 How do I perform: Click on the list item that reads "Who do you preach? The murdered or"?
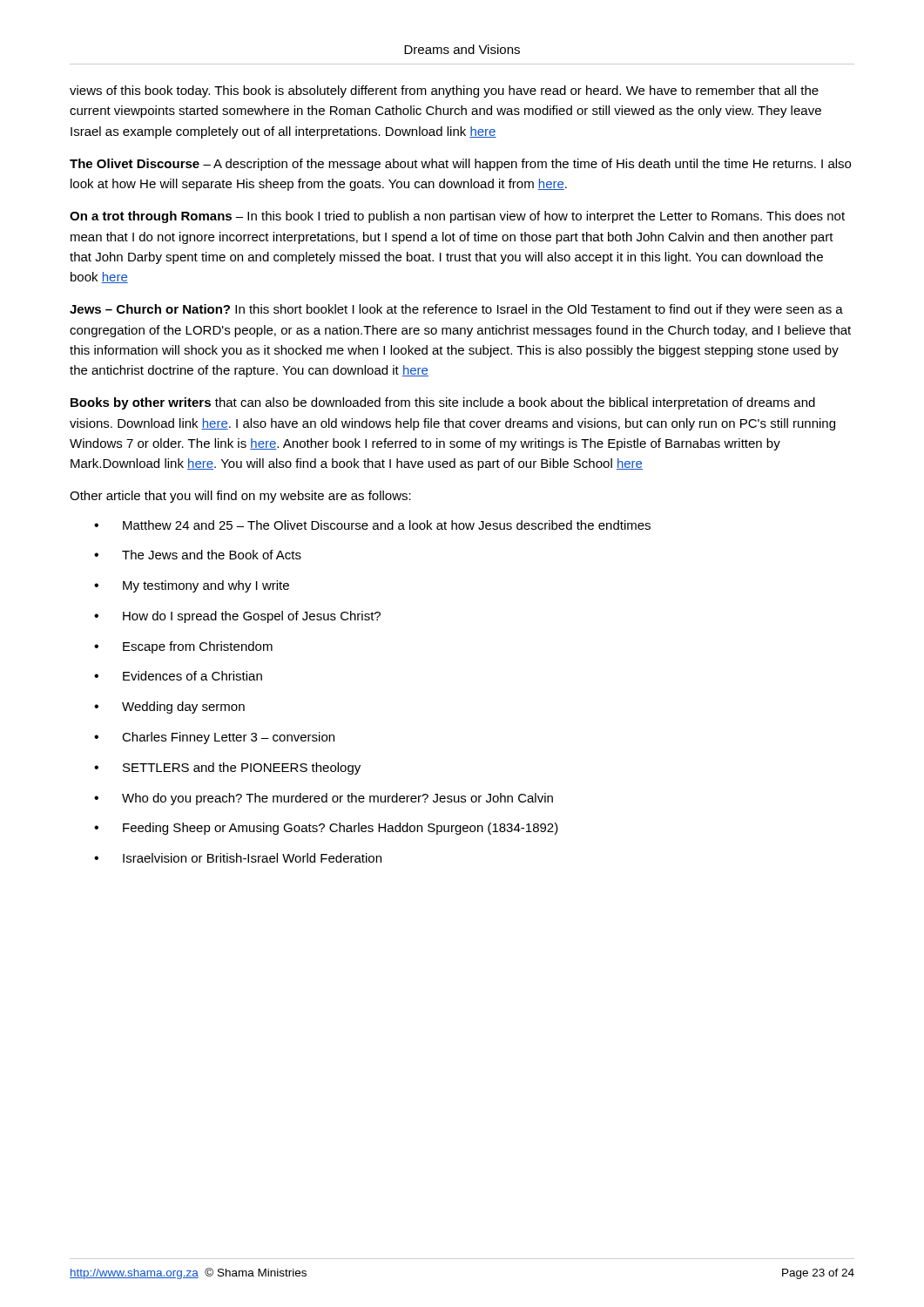pyautogui.click(x=462, y=798)
